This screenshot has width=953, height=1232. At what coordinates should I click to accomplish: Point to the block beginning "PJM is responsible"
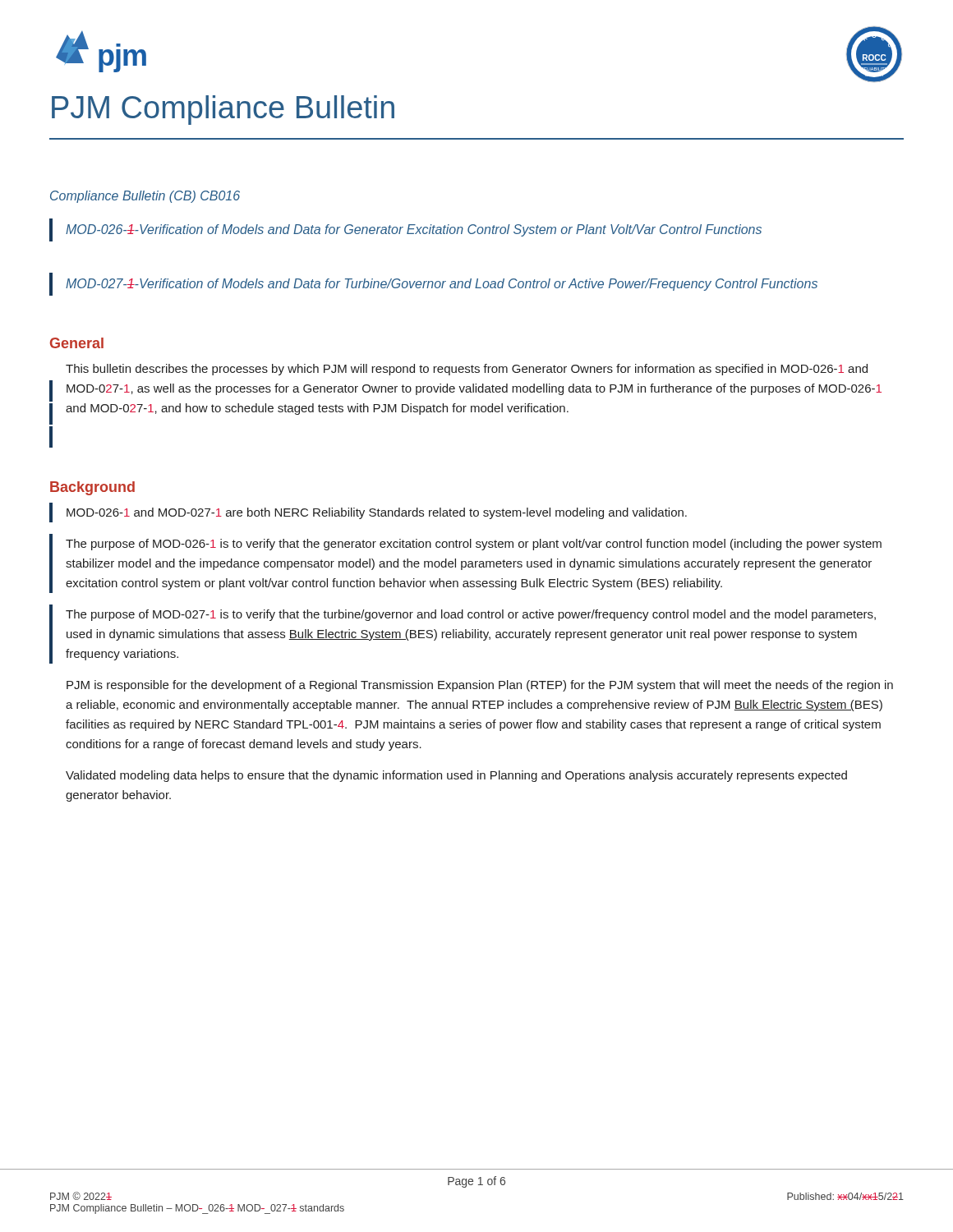click(x=480, y=714)
